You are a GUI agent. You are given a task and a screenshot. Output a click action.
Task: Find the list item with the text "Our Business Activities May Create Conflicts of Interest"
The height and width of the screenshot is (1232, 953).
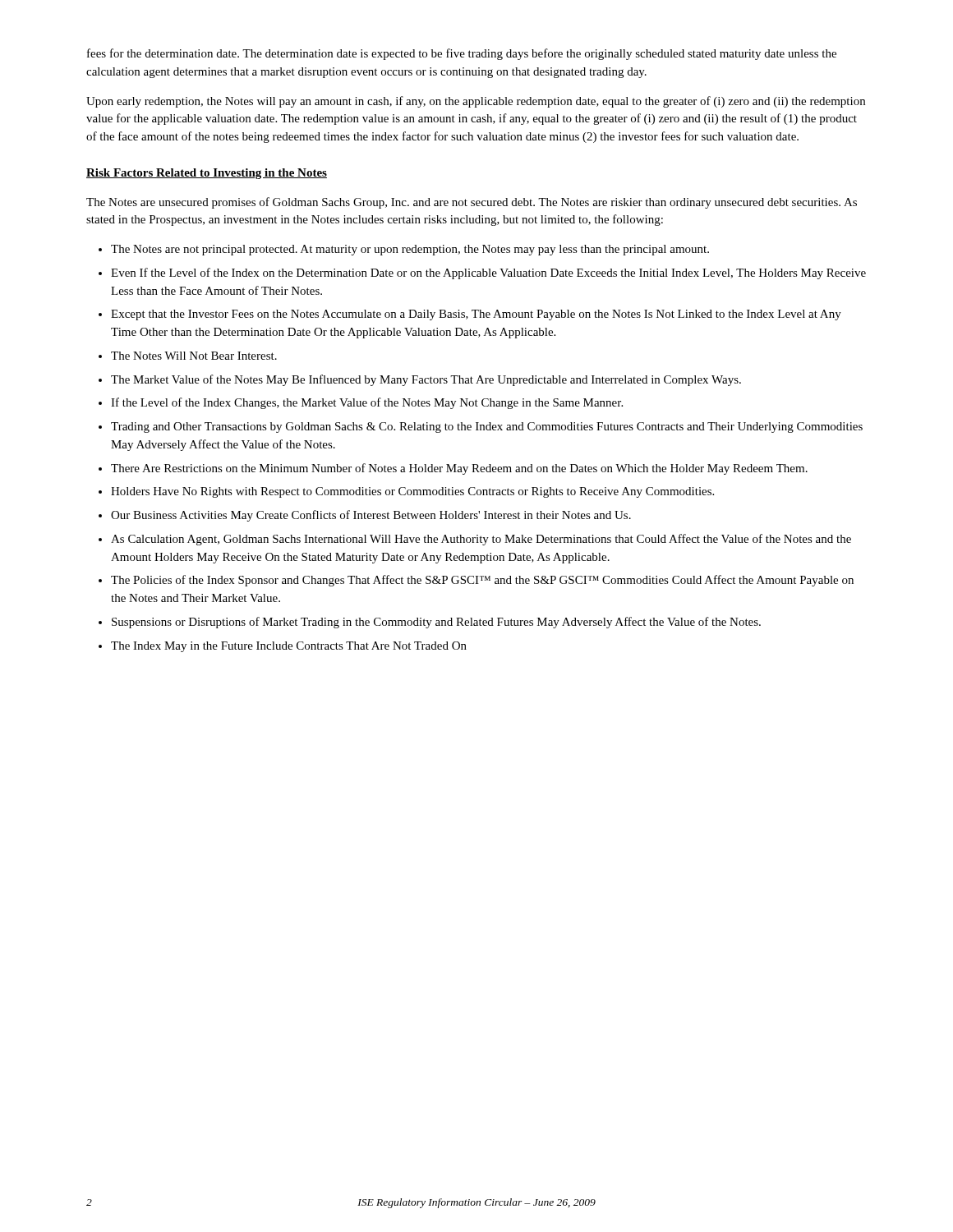tap(371, 515)
